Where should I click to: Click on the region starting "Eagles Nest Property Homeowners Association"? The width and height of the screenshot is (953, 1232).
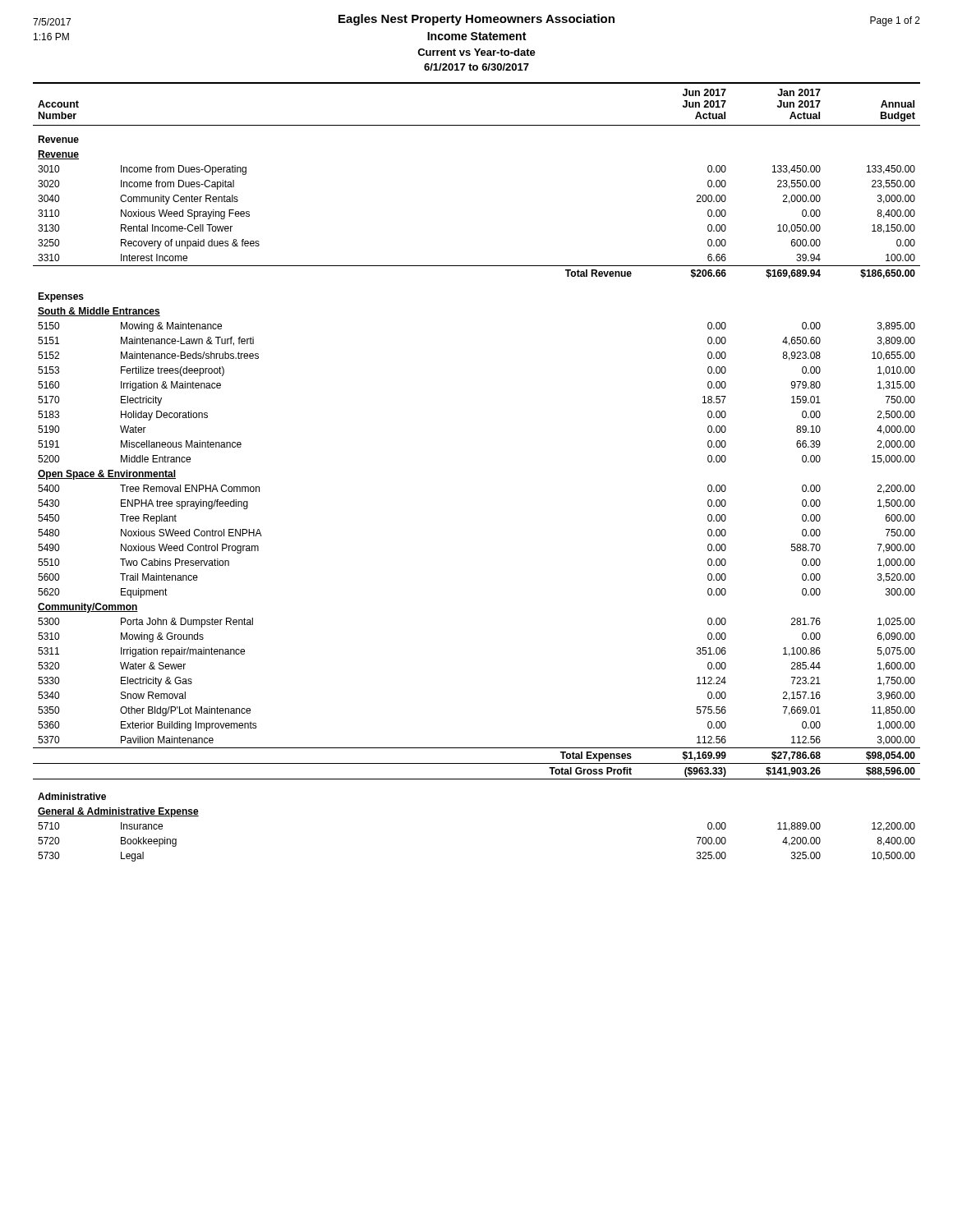point(476,18)
